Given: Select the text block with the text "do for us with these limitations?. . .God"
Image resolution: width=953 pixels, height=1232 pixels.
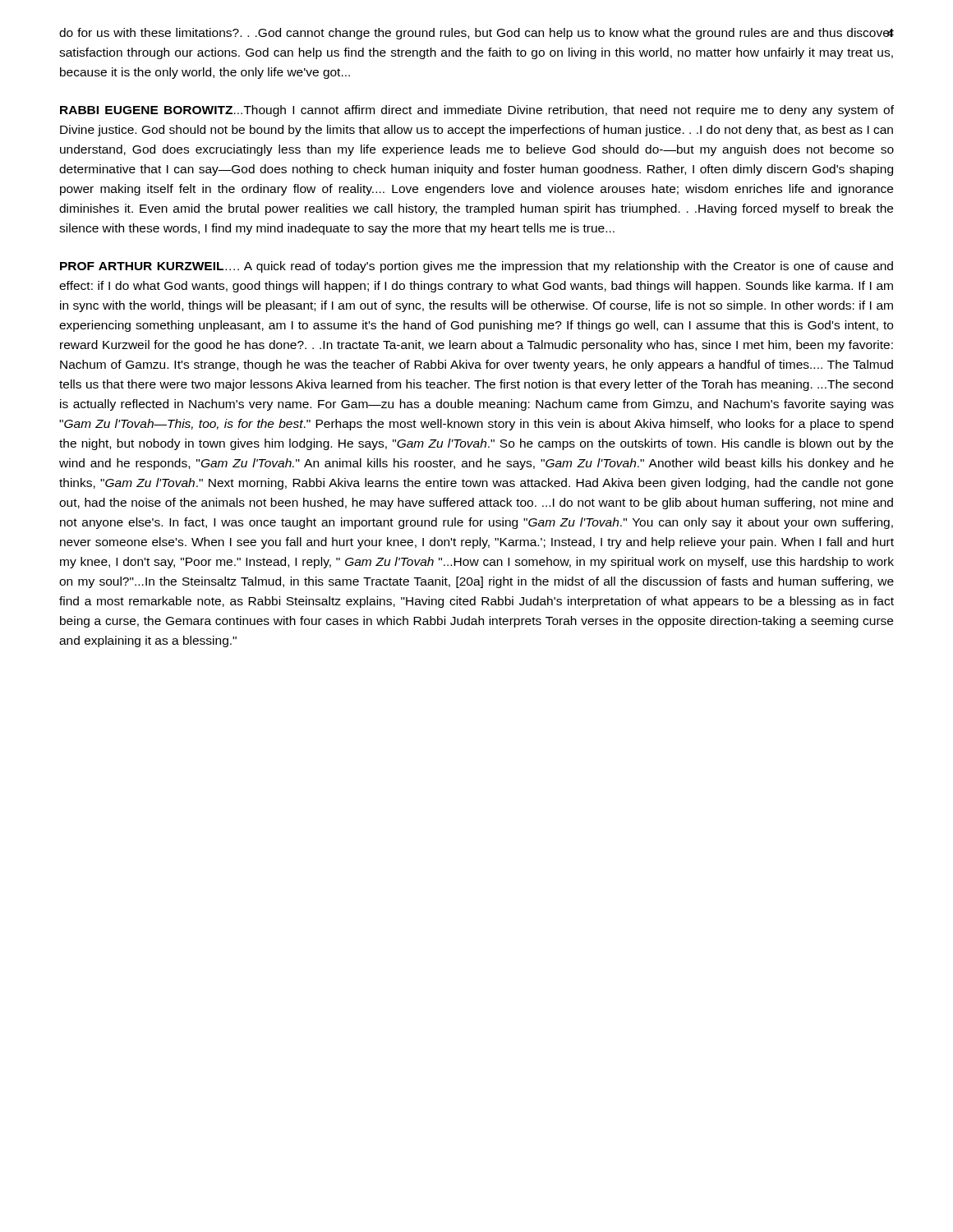Looking at the screenshot, I should [476, 52].
